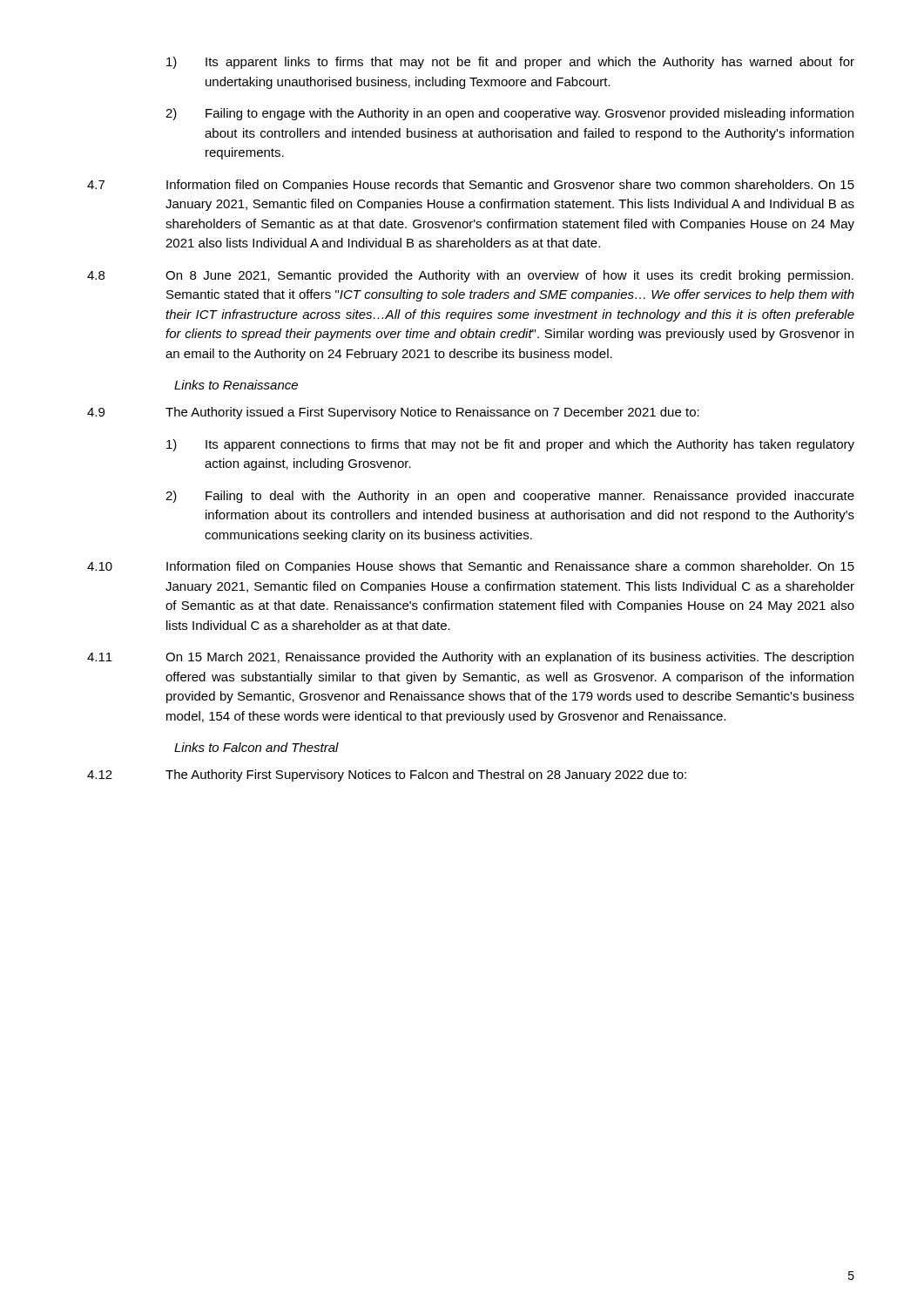Point to the text starting "Links to Renaissance"
This screenshot has width=924, height=1307.
(x=236, y=385)
